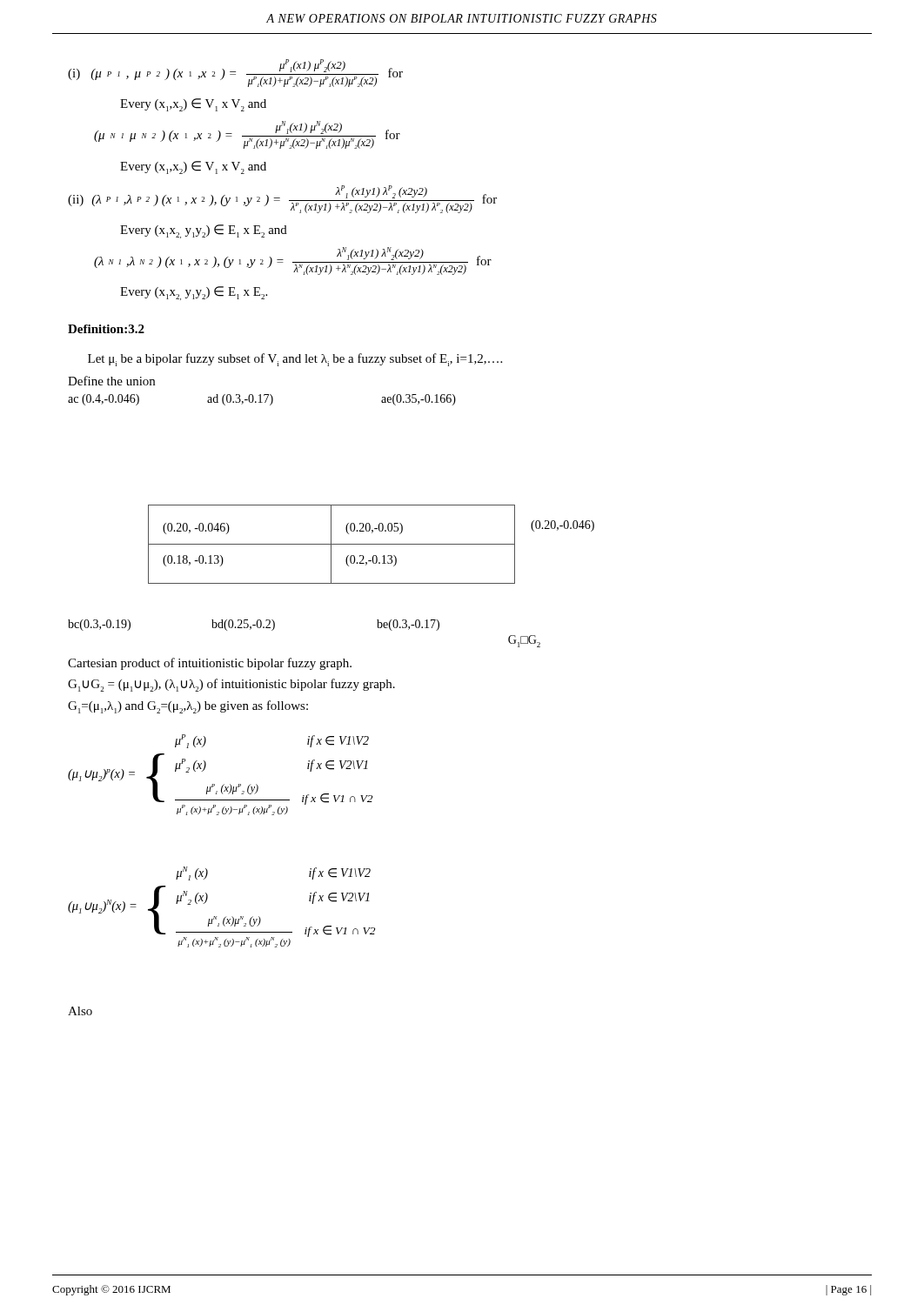Select the element starting "(i) (μP1, μP2) (x1,x2) = μP1(x1) μP2(x2)"

coord(235,74)
